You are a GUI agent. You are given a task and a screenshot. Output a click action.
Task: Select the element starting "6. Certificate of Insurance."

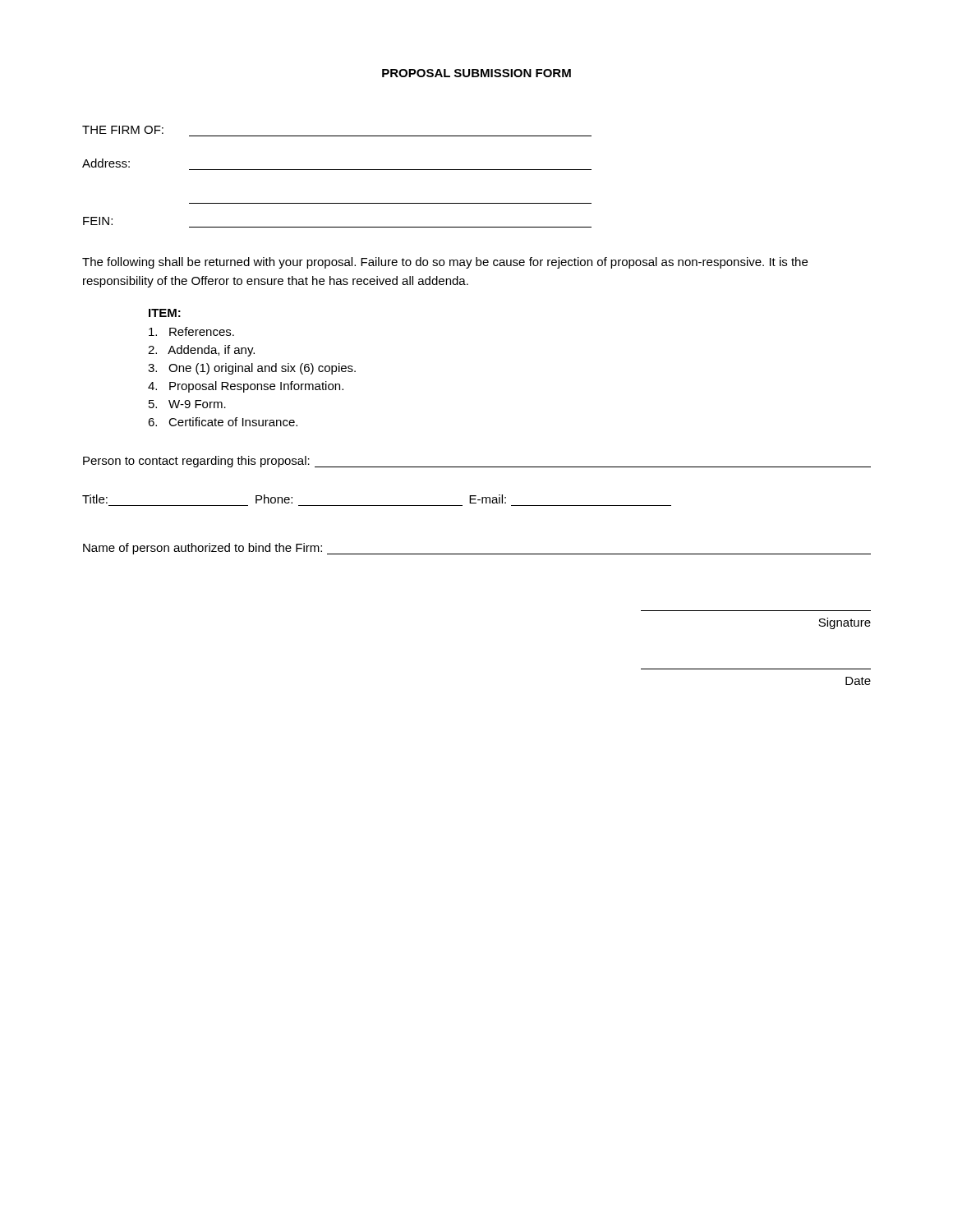point(223,421)
